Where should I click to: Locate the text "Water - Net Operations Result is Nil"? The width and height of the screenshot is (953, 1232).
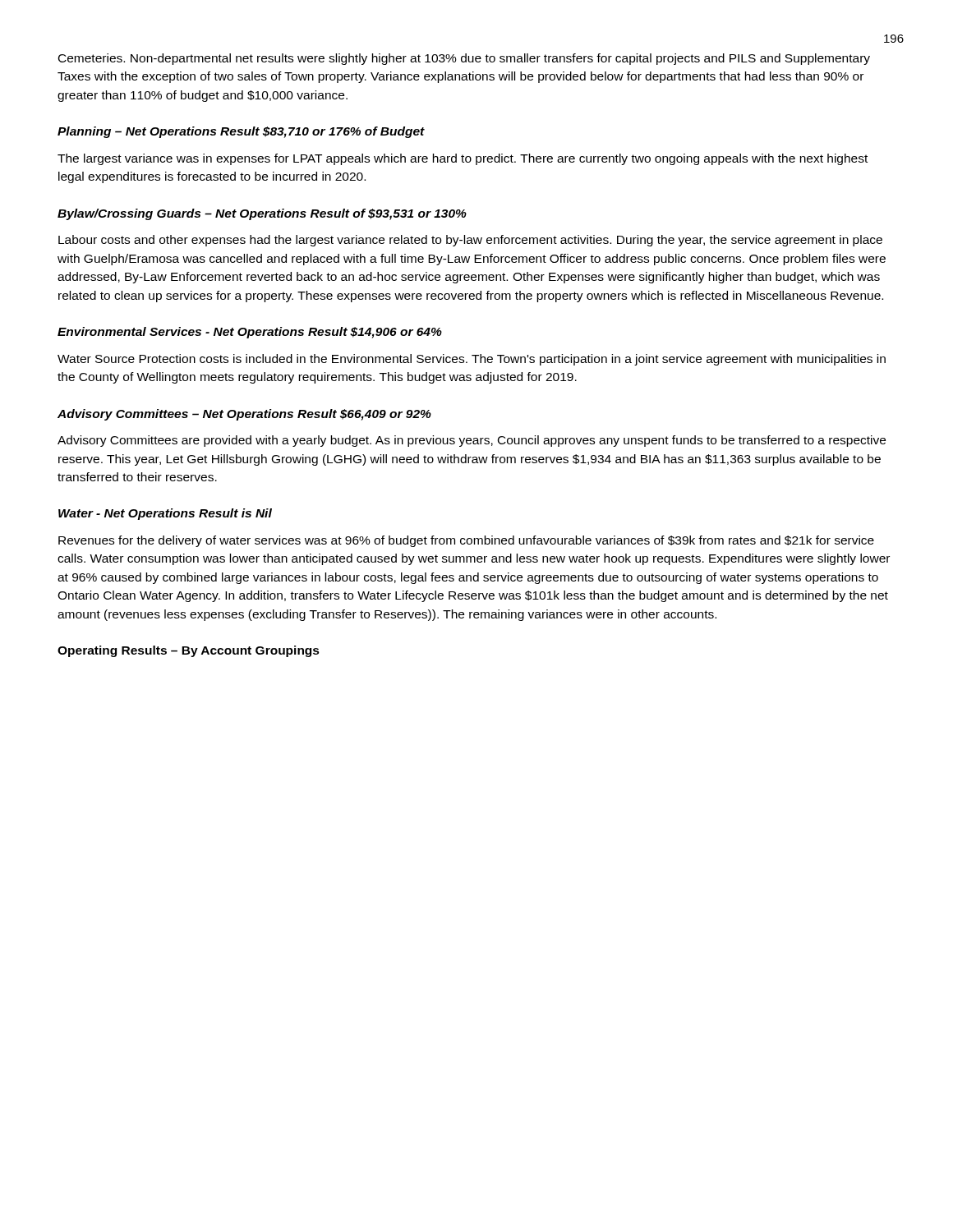click(165, 513)
